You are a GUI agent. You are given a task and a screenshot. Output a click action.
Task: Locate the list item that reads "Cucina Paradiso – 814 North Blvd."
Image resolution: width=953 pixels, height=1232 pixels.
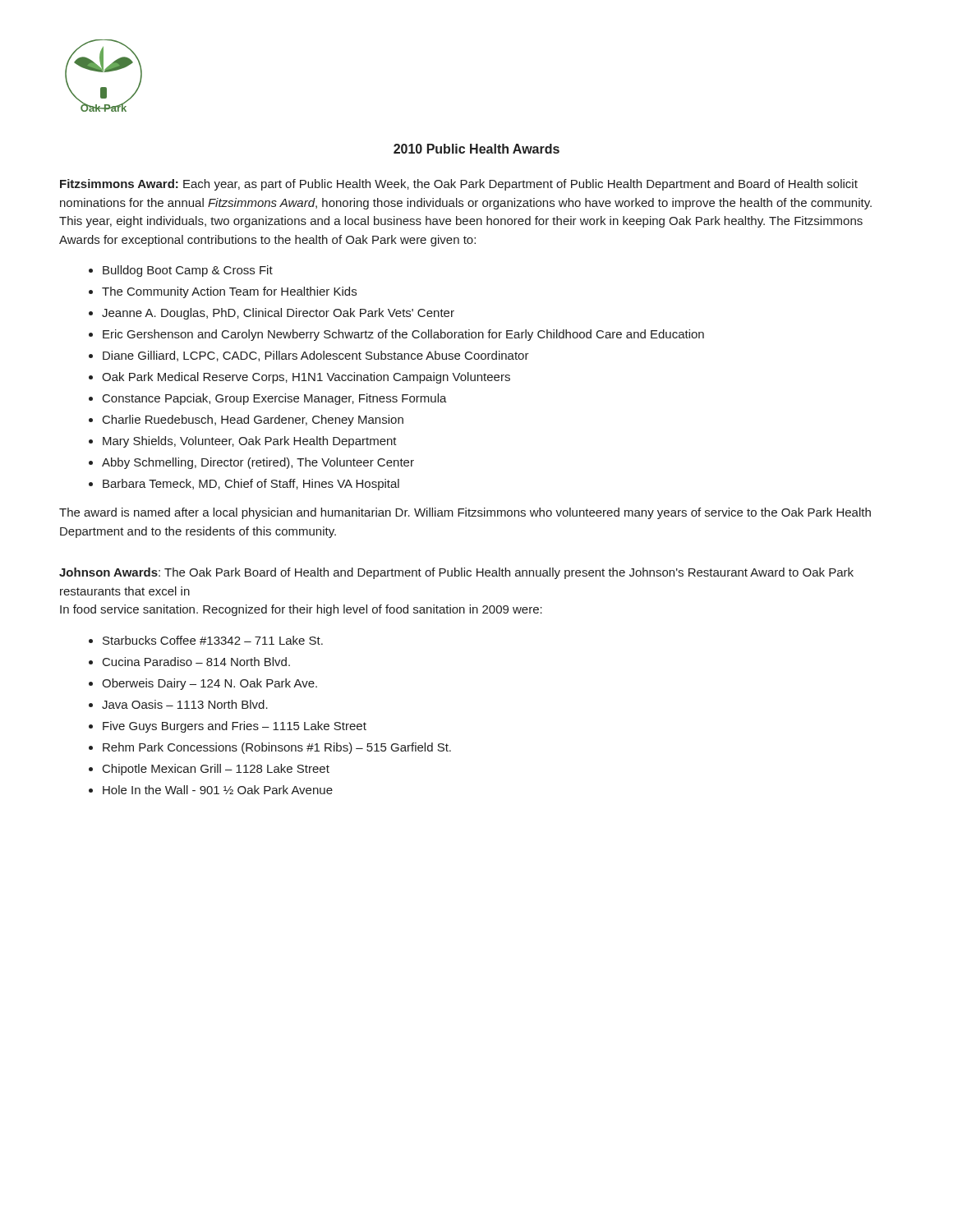coord(196,661)
